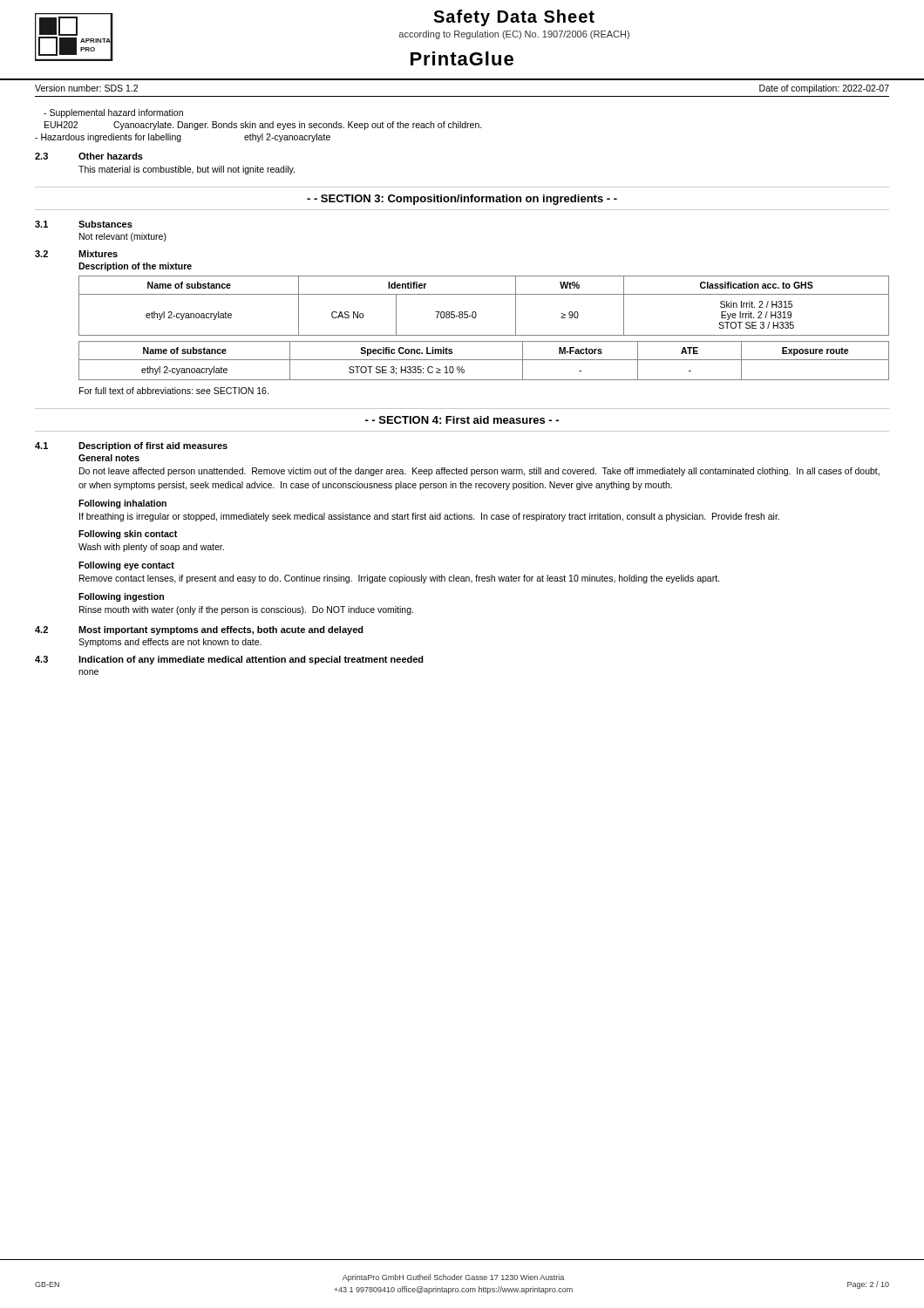924x1308 pixels.
Task: Locate the section header that says "- - SECTION 3: Composition/information on"
Action: coord(462,198)
